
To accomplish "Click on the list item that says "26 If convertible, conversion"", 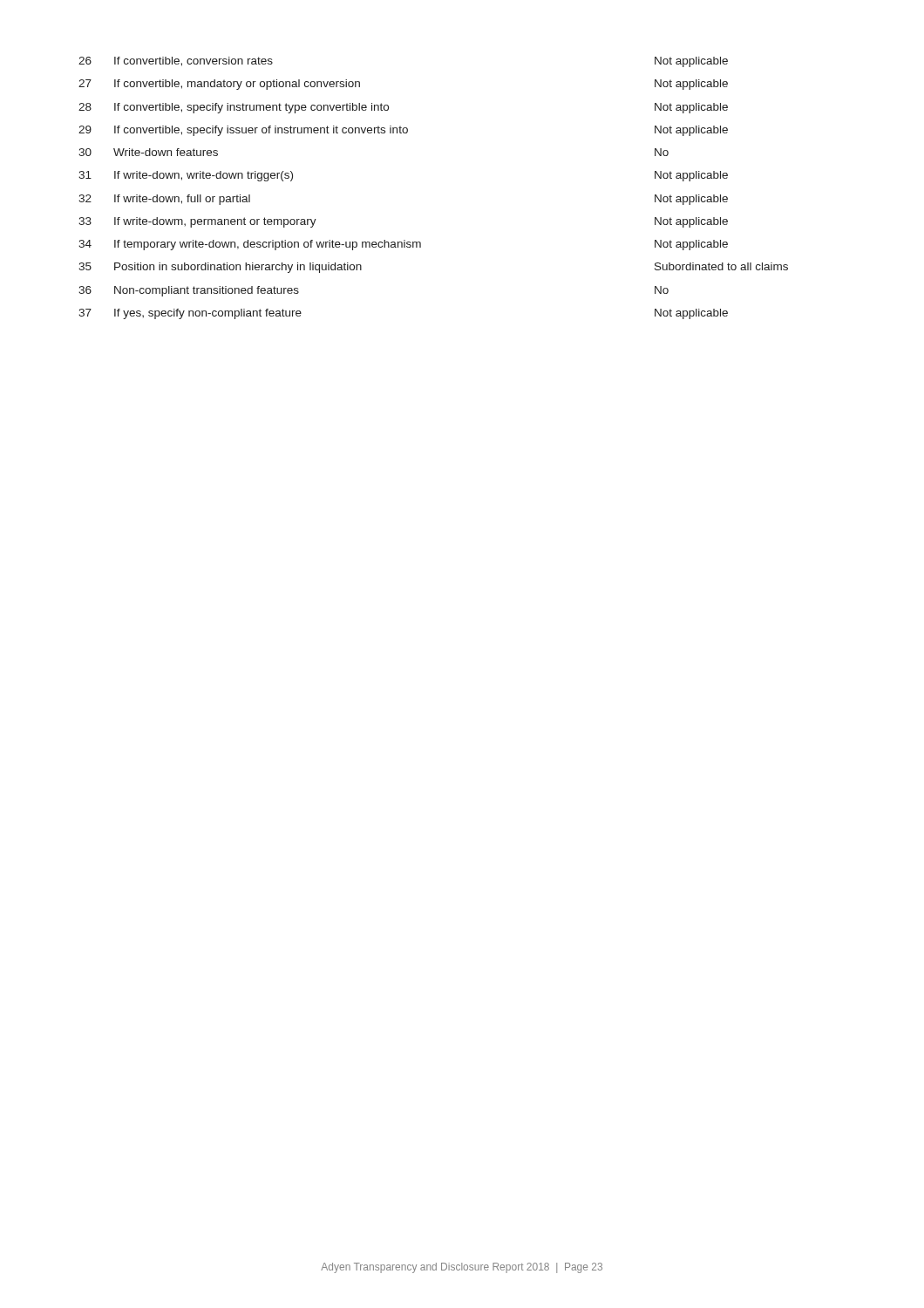I will (194, 61).
